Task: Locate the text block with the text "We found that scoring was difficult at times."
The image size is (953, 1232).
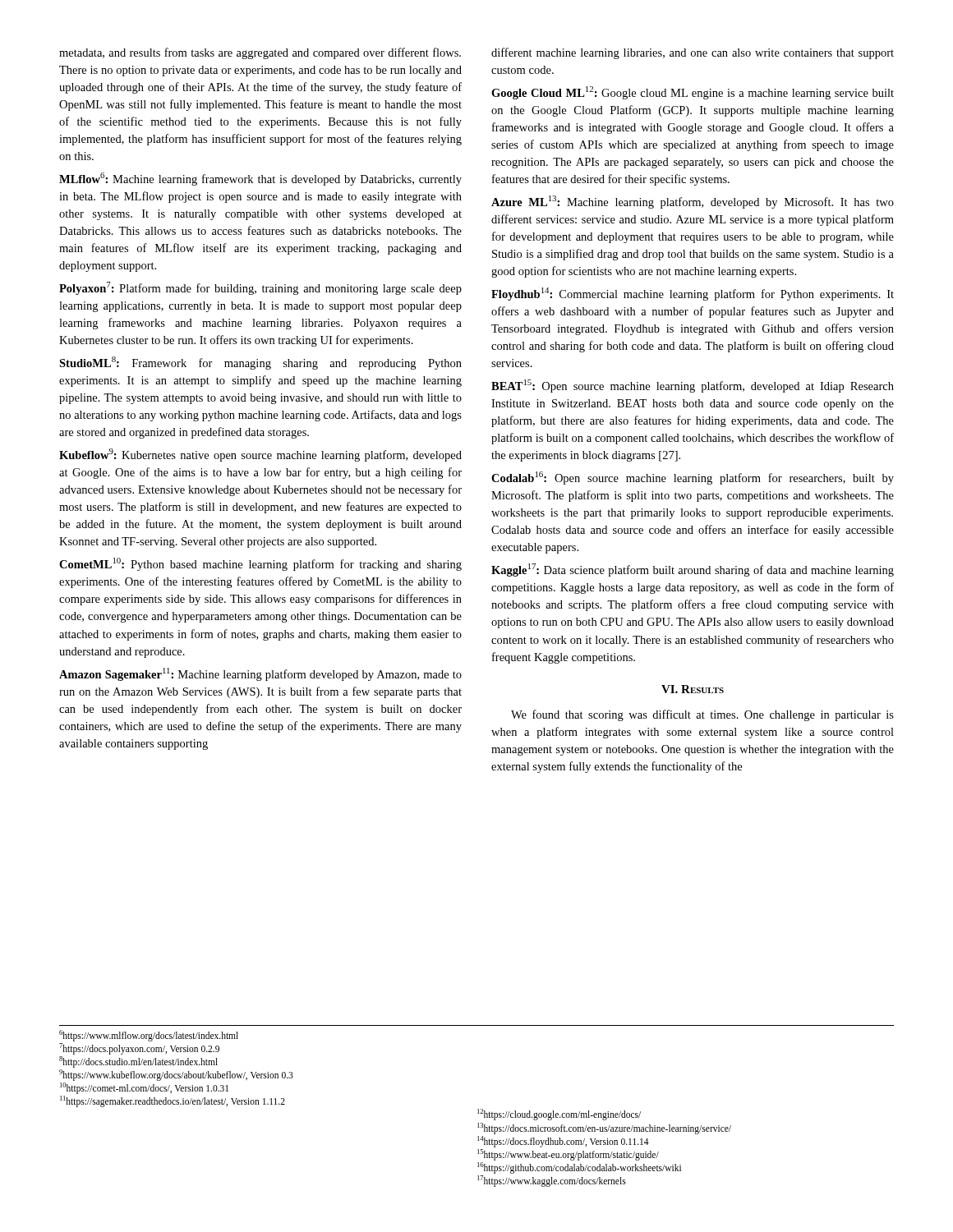Action: (693, 741)
